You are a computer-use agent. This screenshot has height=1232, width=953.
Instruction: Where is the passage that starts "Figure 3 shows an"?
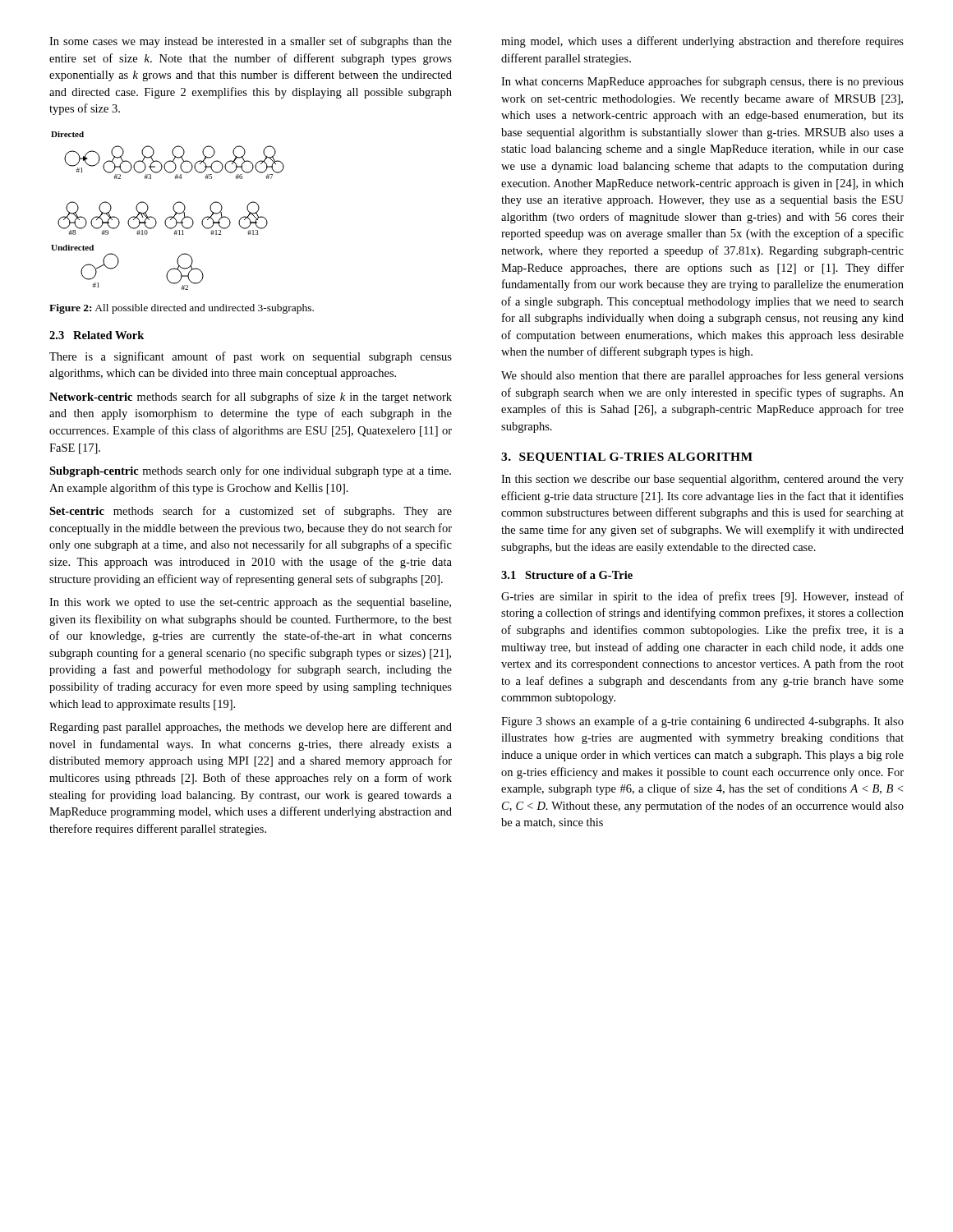click(x=702, y=772)
